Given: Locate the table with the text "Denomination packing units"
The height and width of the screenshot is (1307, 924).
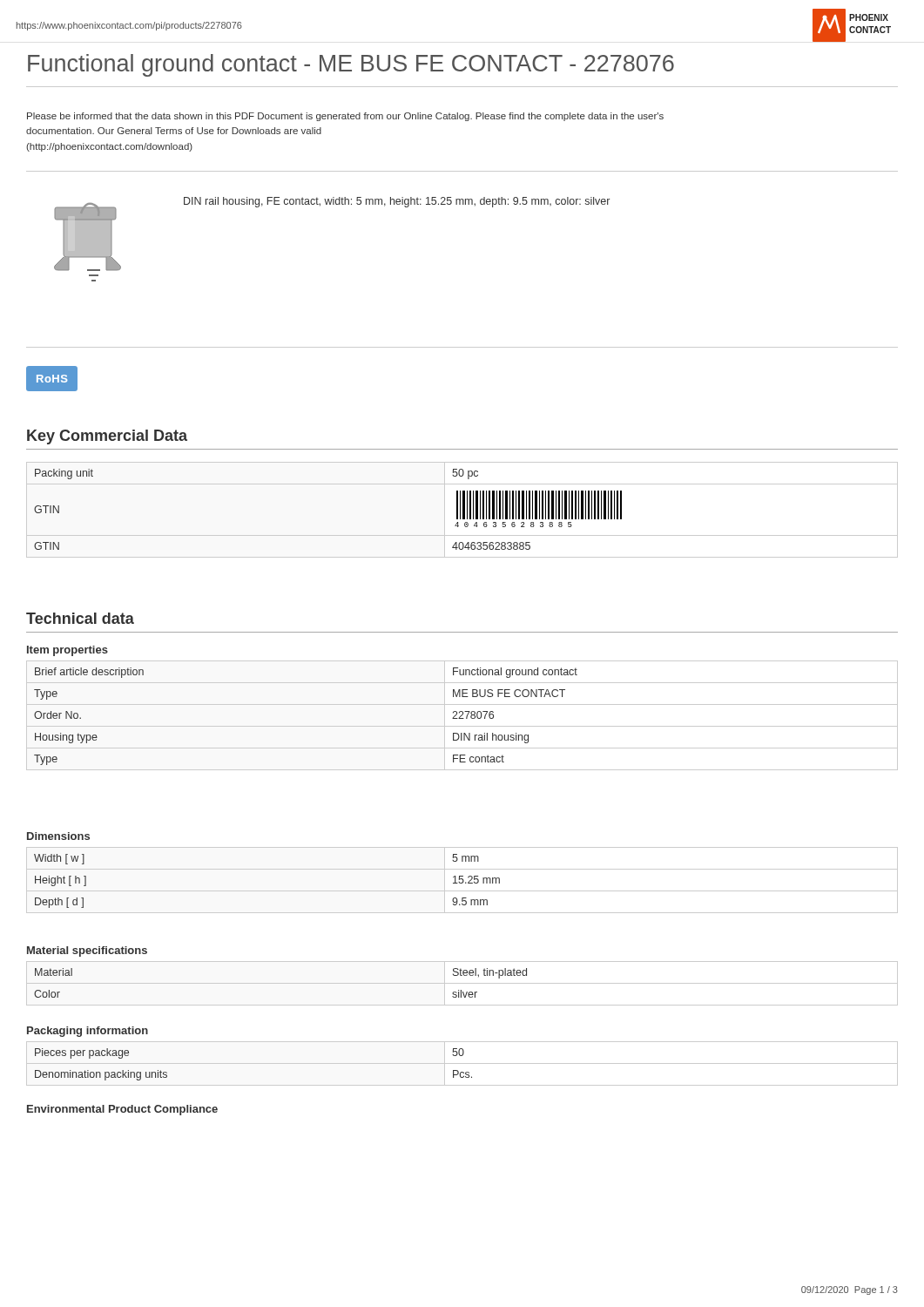Looking at the screenshot, I should point(462,1064).
